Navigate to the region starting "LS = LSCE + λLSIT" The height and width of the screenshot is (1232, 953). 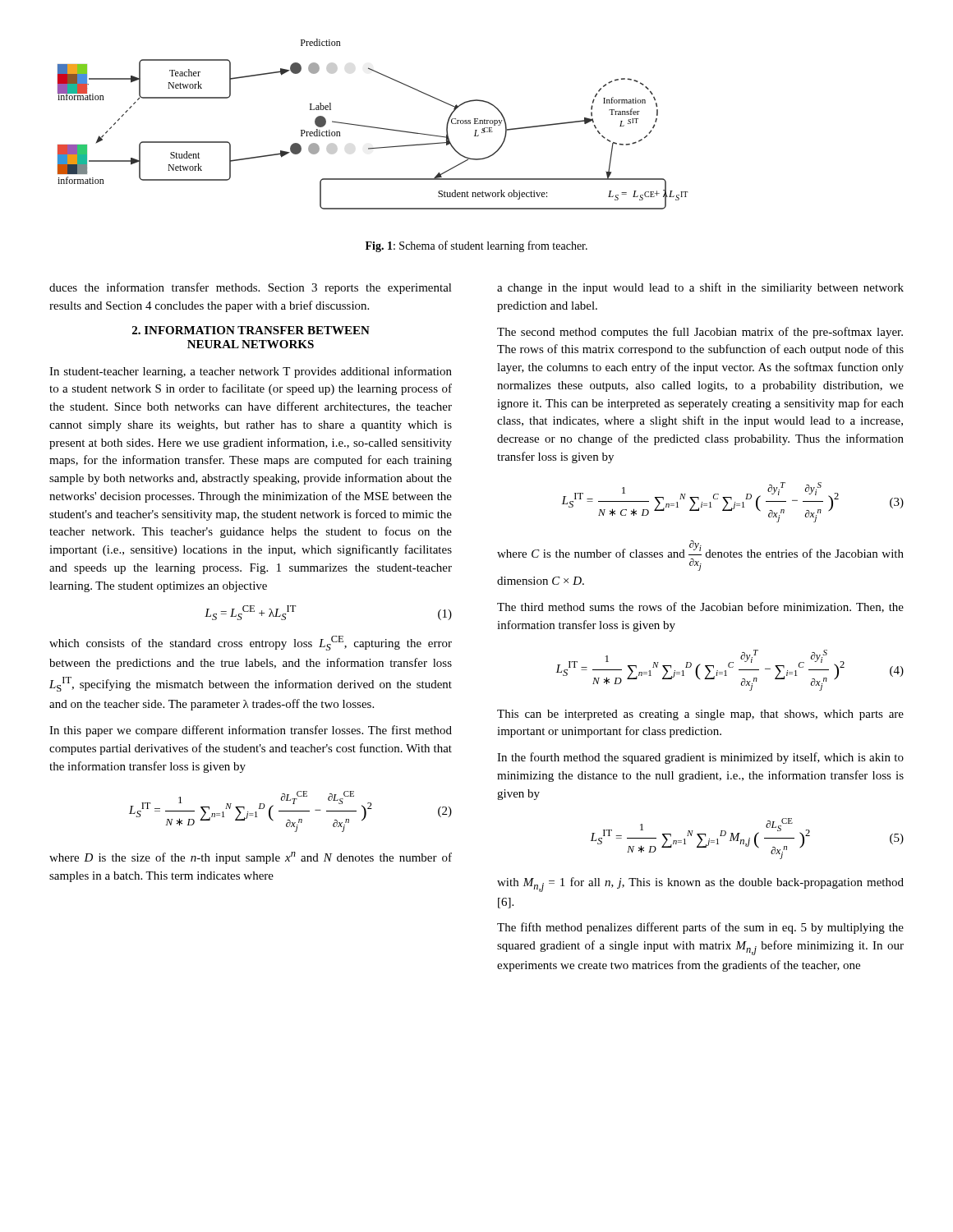[x=246, y=611]
